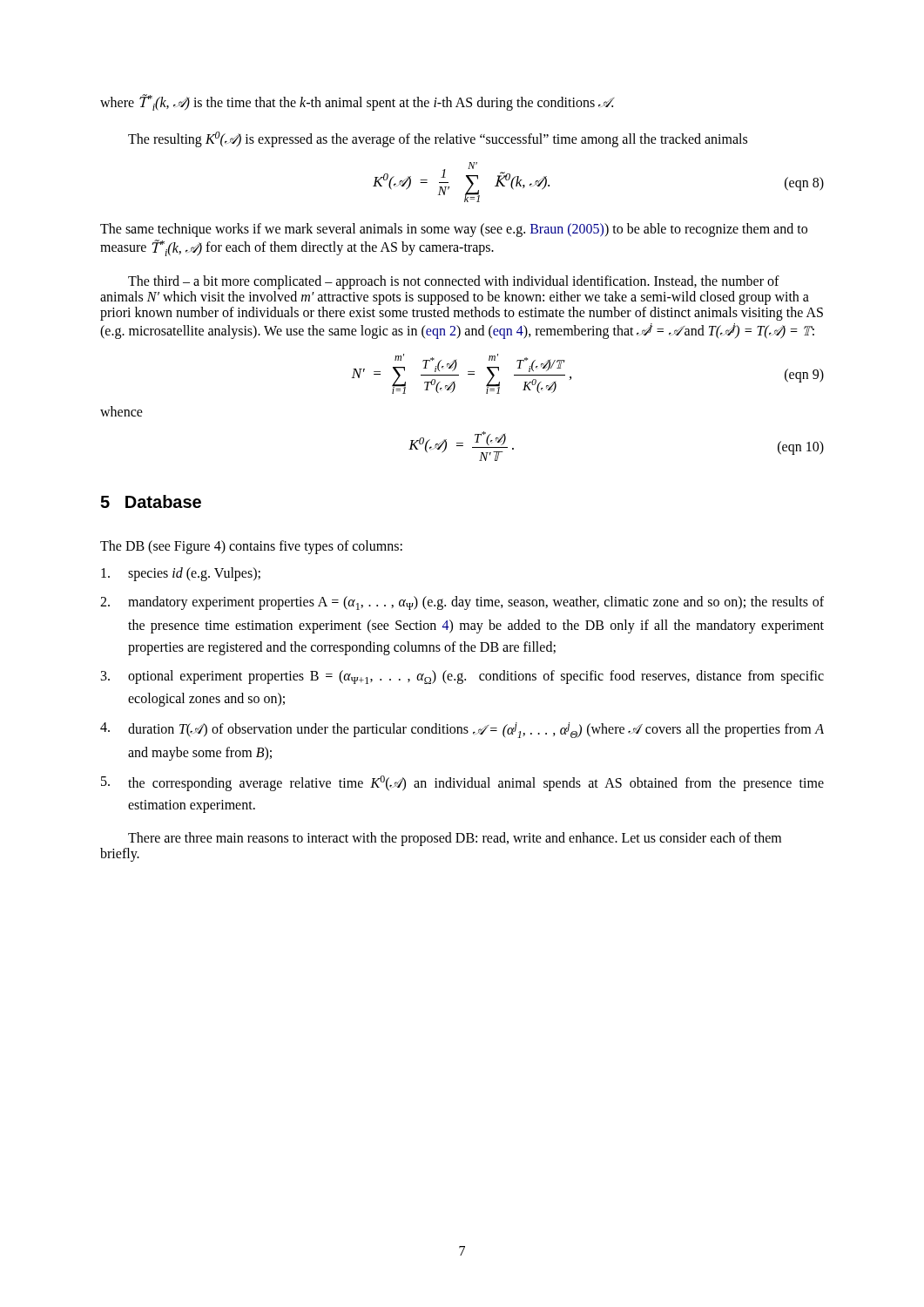Locate the formula that opens with "N′ = m′"
The image size is (924, 1307).
pos(588,374)
